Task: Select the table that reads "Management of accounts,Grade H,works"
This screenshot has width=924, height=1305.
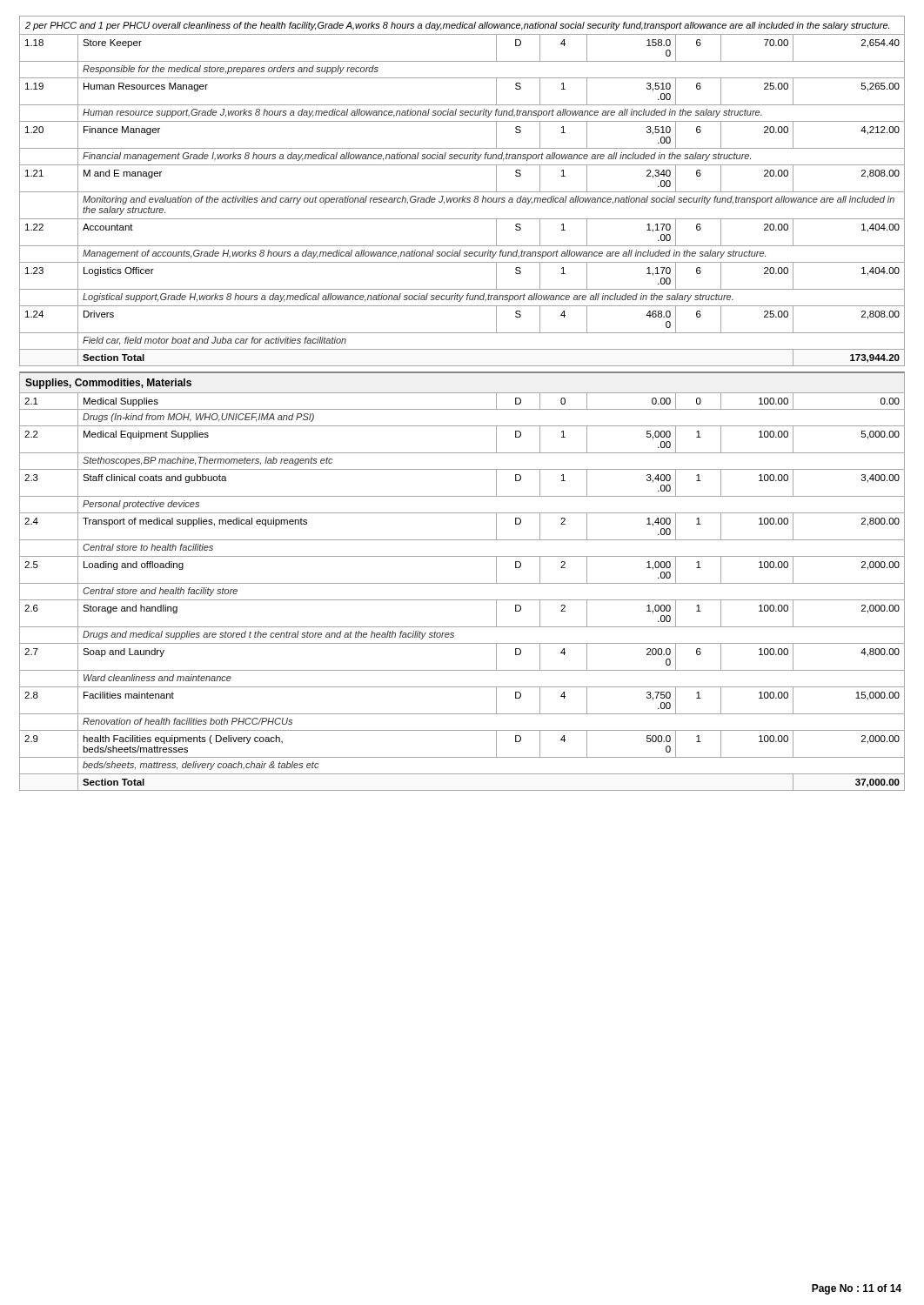Action: click(x=462, y=200)
